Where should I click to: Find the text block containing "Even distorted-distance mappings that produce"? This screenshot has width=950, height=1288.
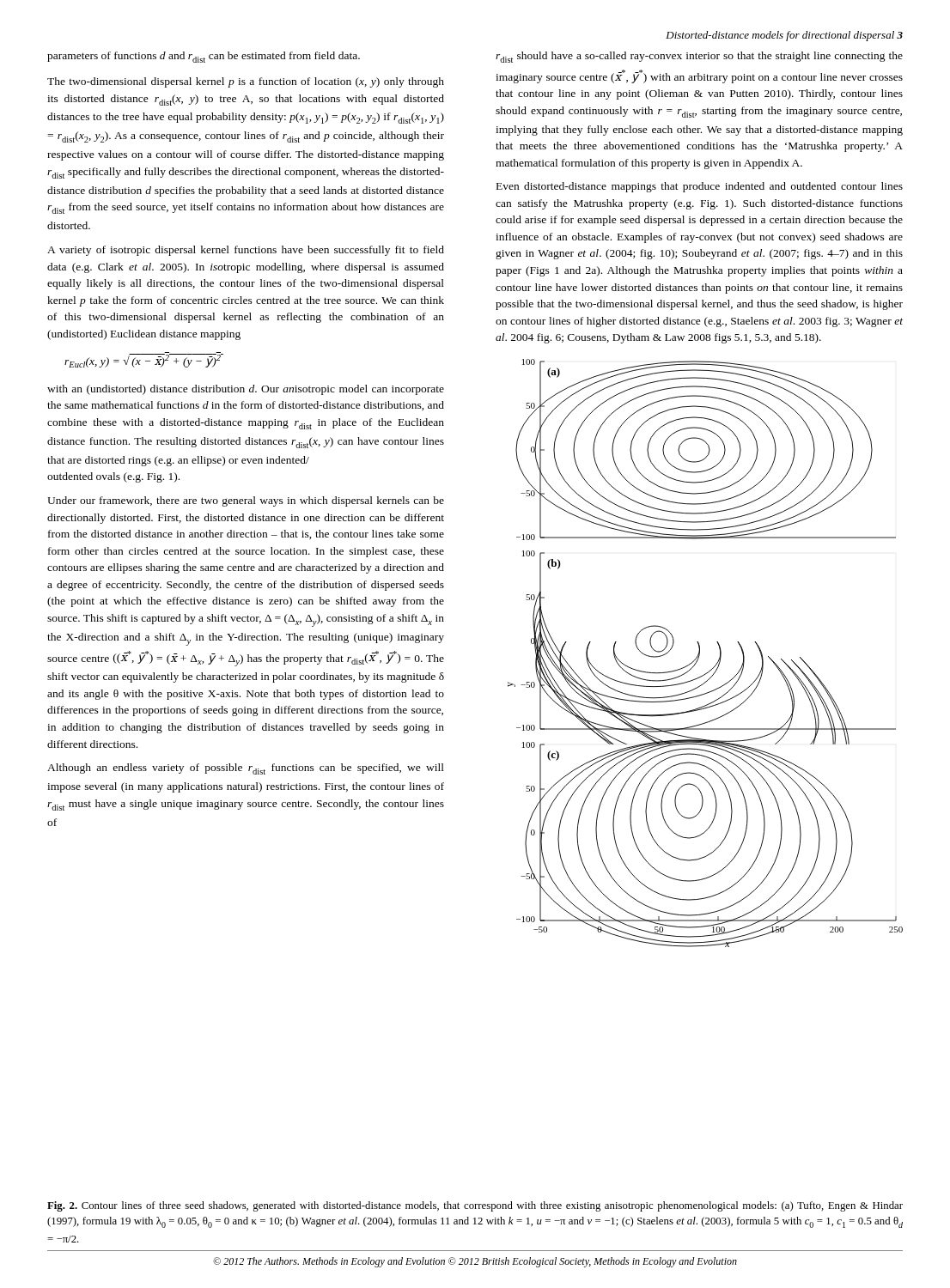(699, 262)
